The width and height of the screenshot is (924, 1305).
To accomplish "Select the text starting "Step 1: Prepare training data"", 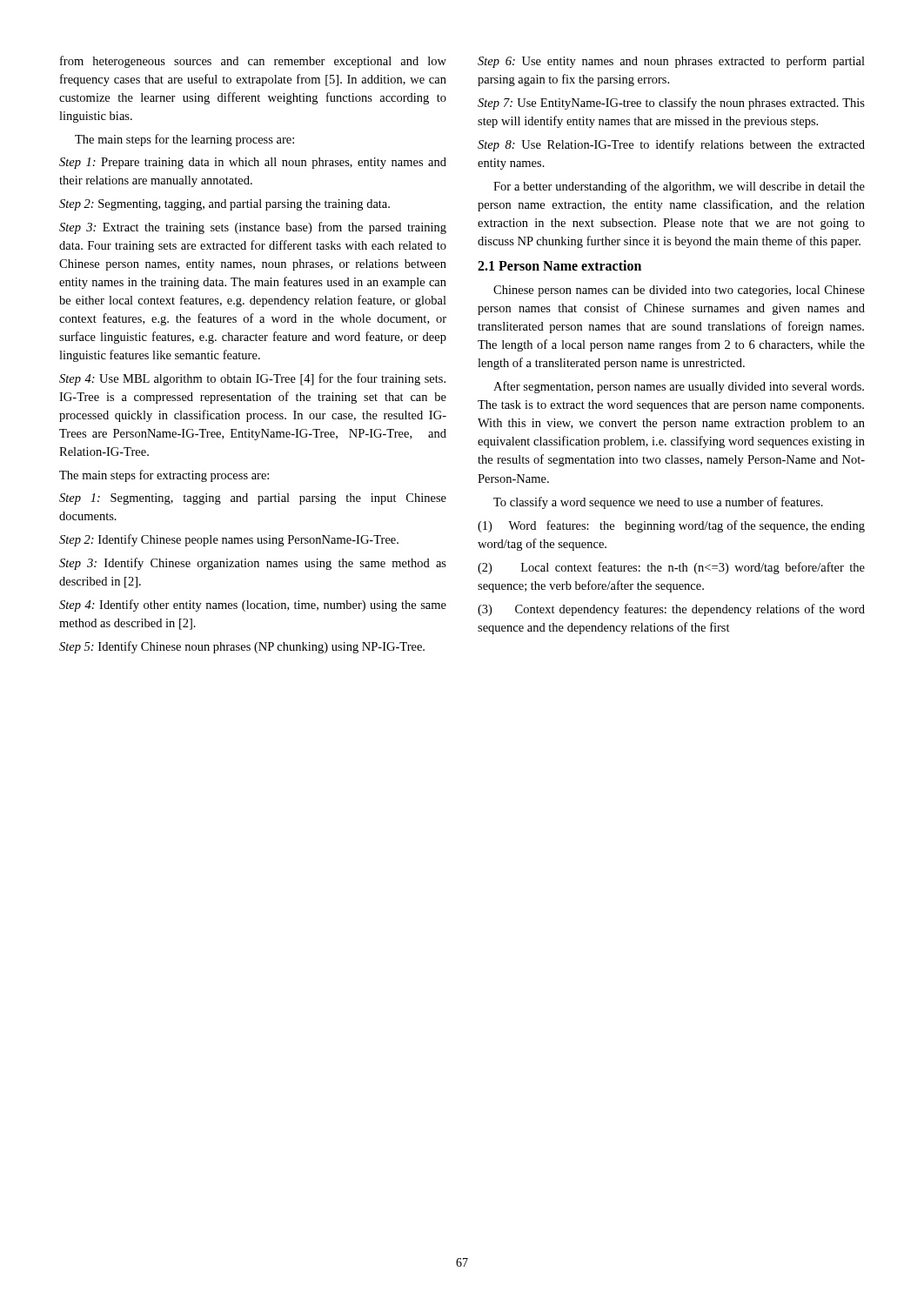I will point(253,171).
